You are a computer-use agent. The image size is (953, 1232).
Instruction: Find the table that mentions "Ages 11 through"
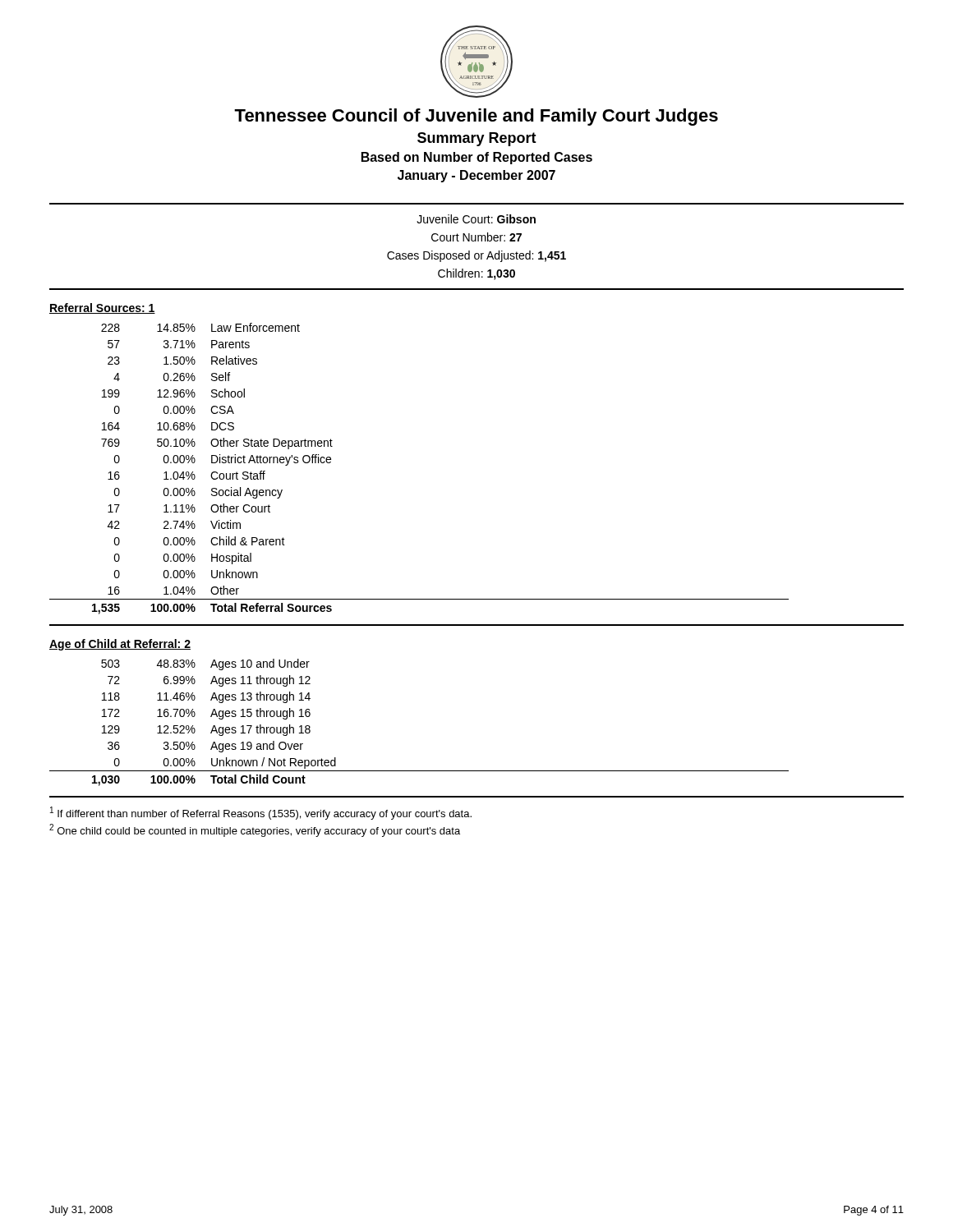(x=476, y=722)
